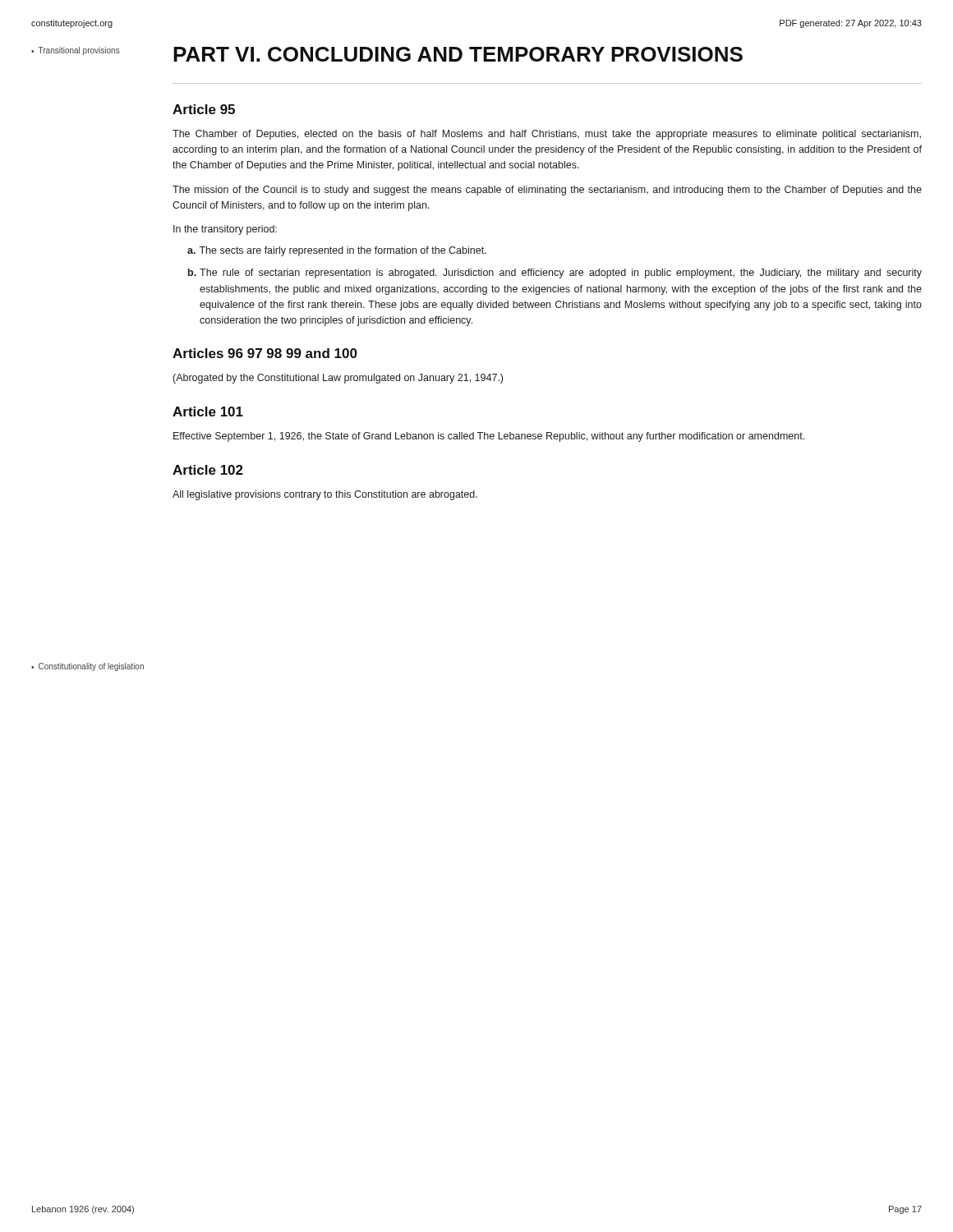Viewport: 953px width, 1232px height.
Task: Locate the text "Article 95"
Action: (204, 109)
